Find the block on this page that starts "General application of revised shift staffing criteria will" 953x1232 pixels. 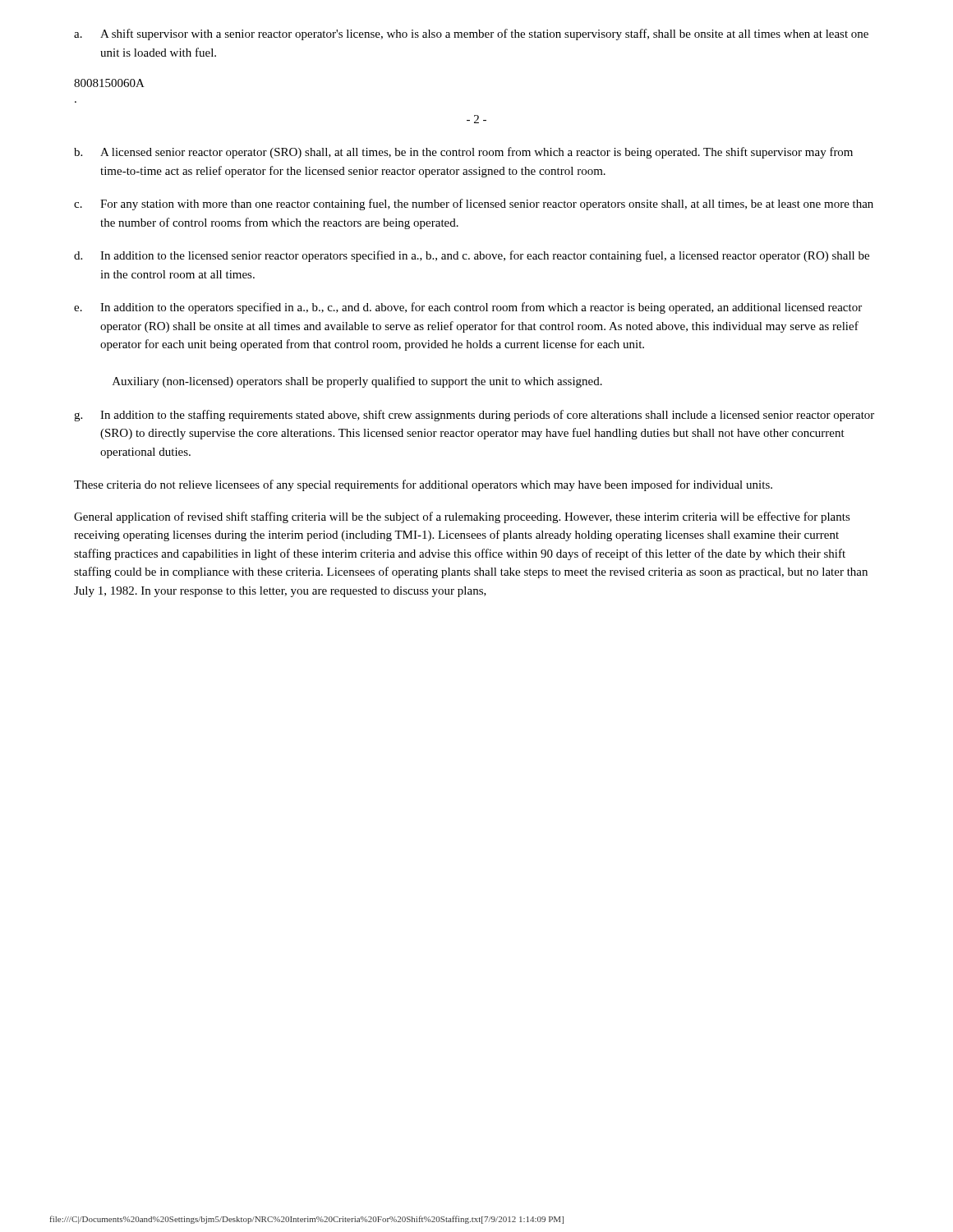(x=471, y=553)
